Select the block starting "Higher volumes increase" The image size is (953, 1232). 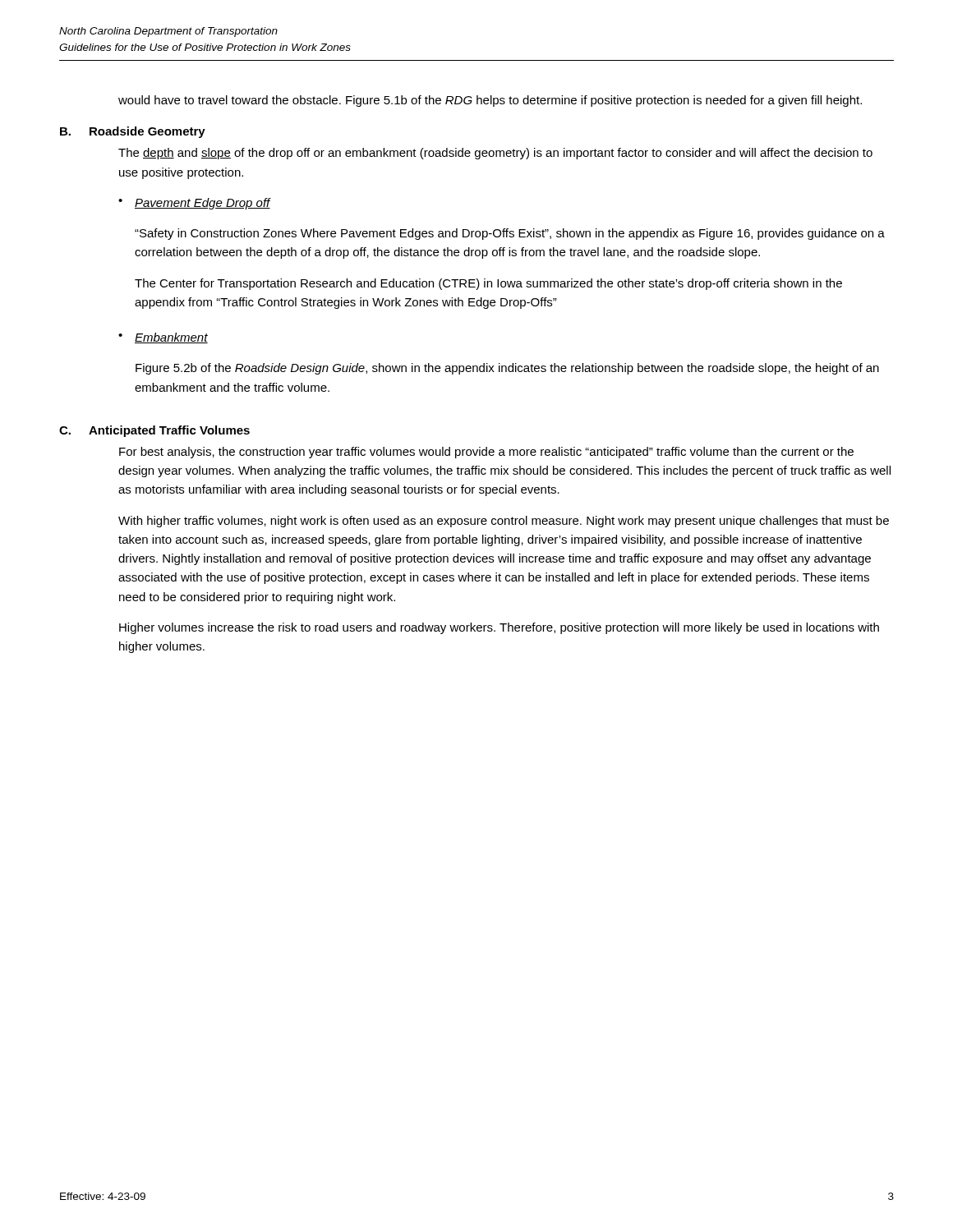point(499,636)
